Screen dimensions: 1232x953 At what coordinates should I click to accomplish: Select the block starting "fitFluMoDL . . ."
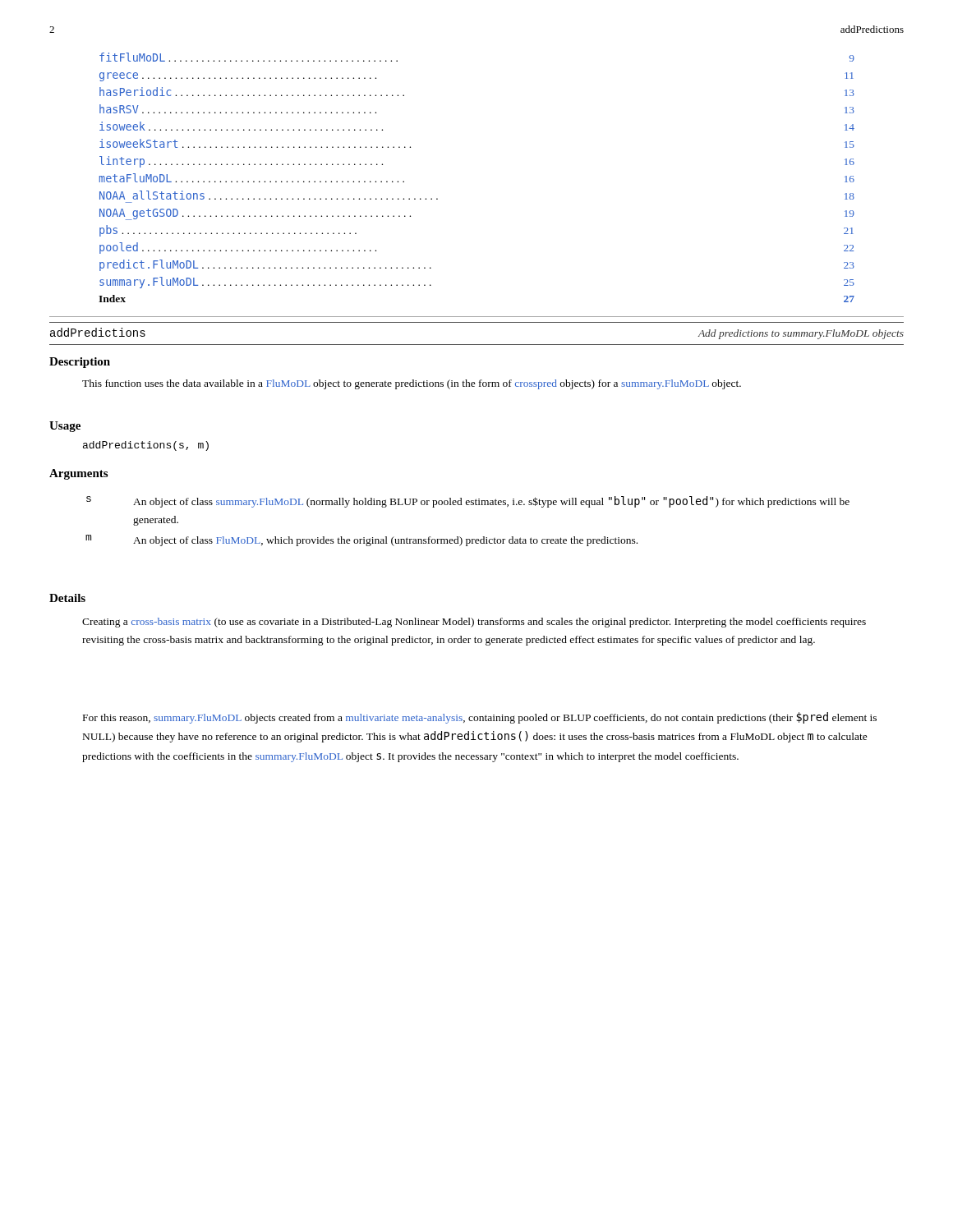(x=137, y=57)
